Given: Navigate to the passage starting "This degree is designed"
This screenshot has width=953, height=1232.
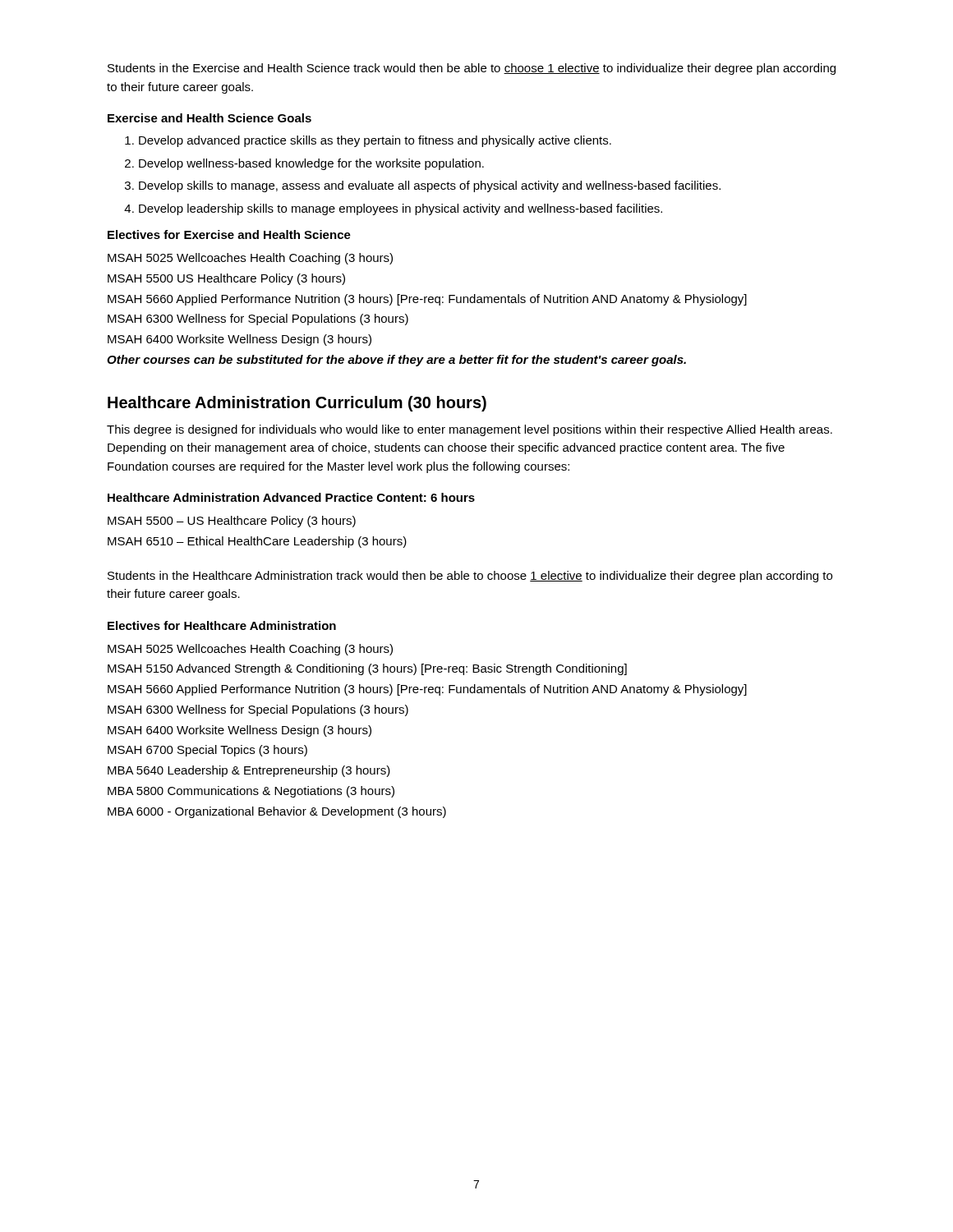Looking at the screenshot, I should [470, 447].
